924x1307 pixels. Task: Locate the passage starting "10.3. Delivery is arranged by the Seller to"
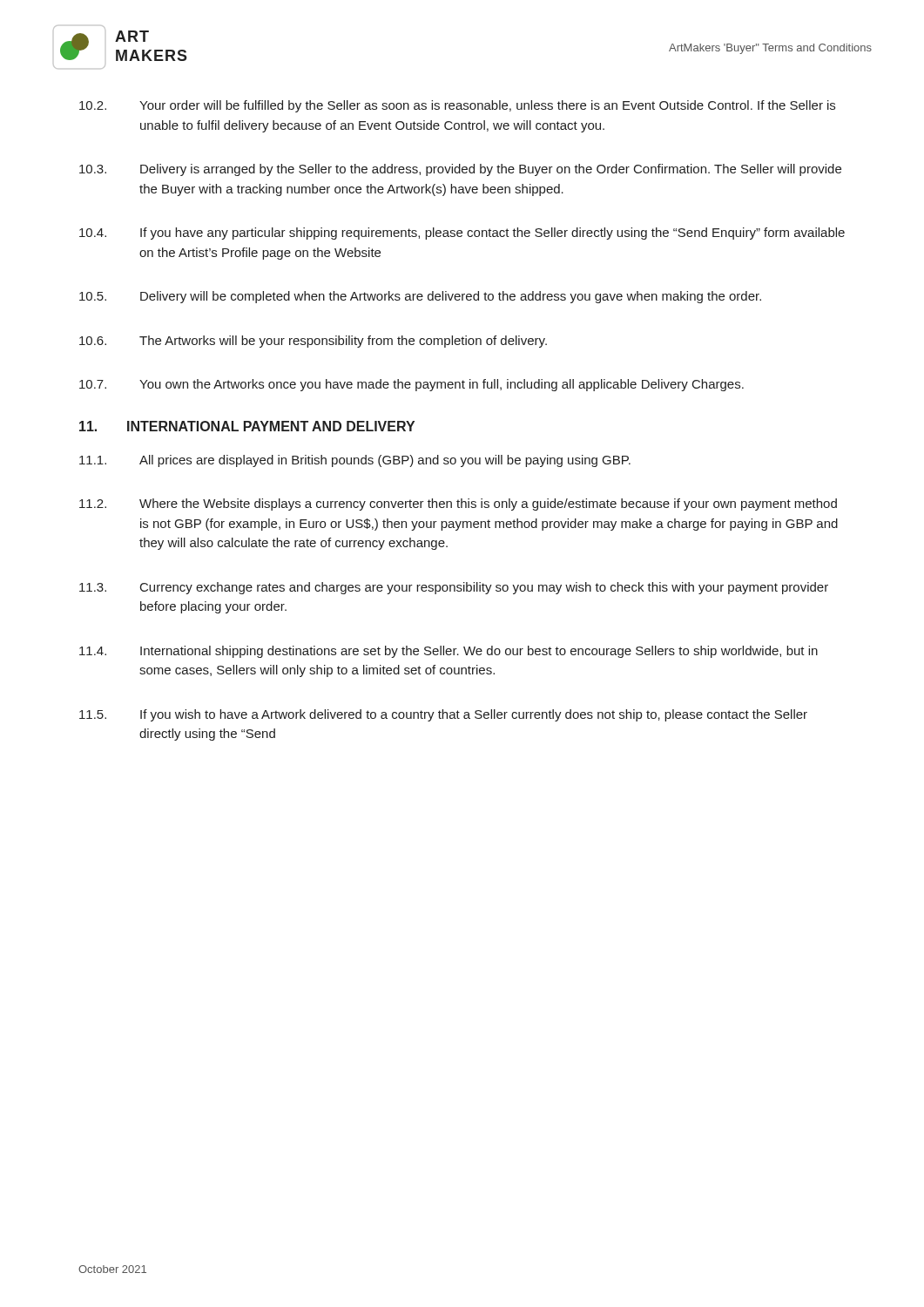coord(462,179)
